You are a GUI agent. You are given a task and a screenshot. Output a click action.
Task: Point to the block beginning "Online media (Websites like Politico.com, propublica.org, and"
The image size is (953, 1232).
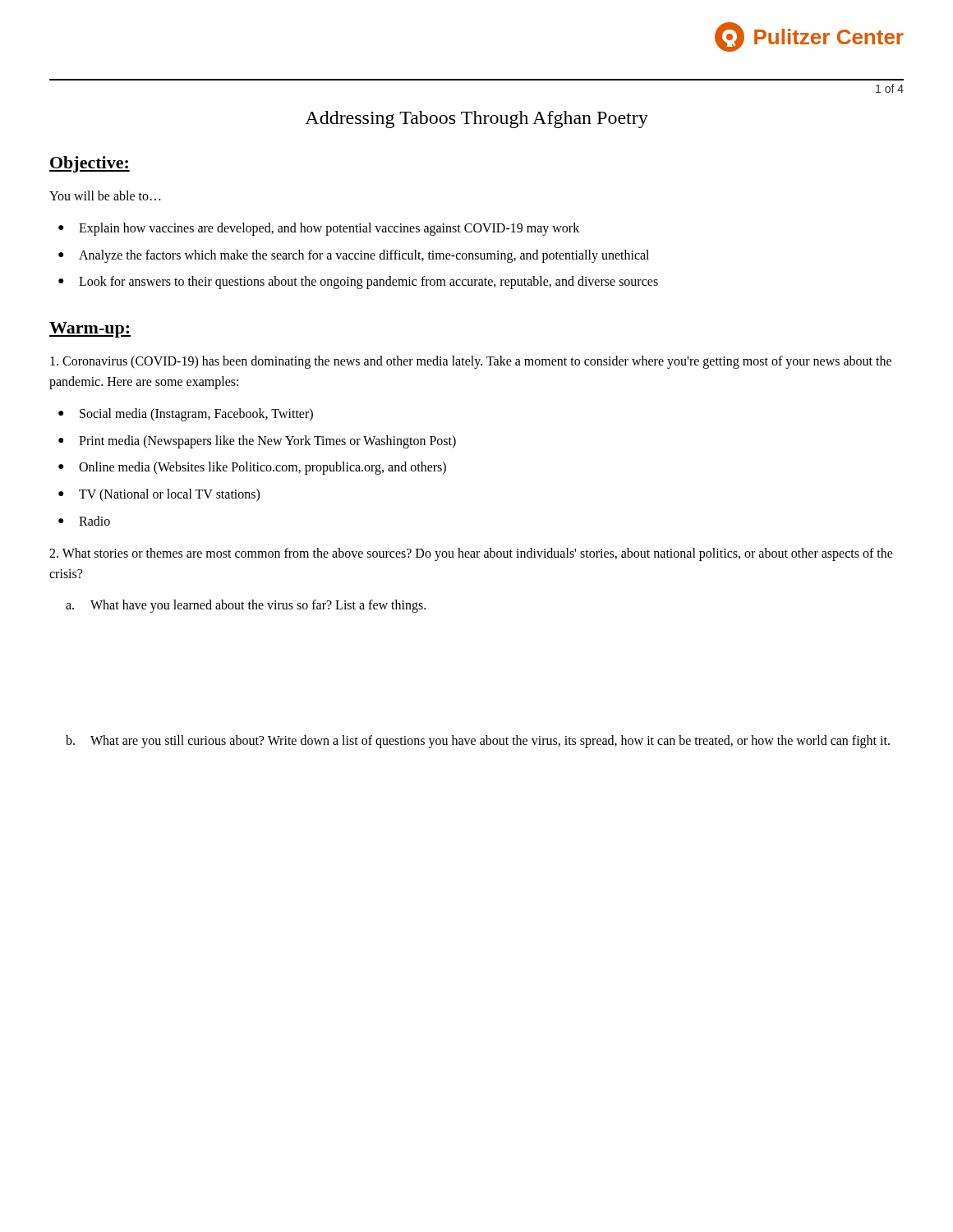coord(263,467)
